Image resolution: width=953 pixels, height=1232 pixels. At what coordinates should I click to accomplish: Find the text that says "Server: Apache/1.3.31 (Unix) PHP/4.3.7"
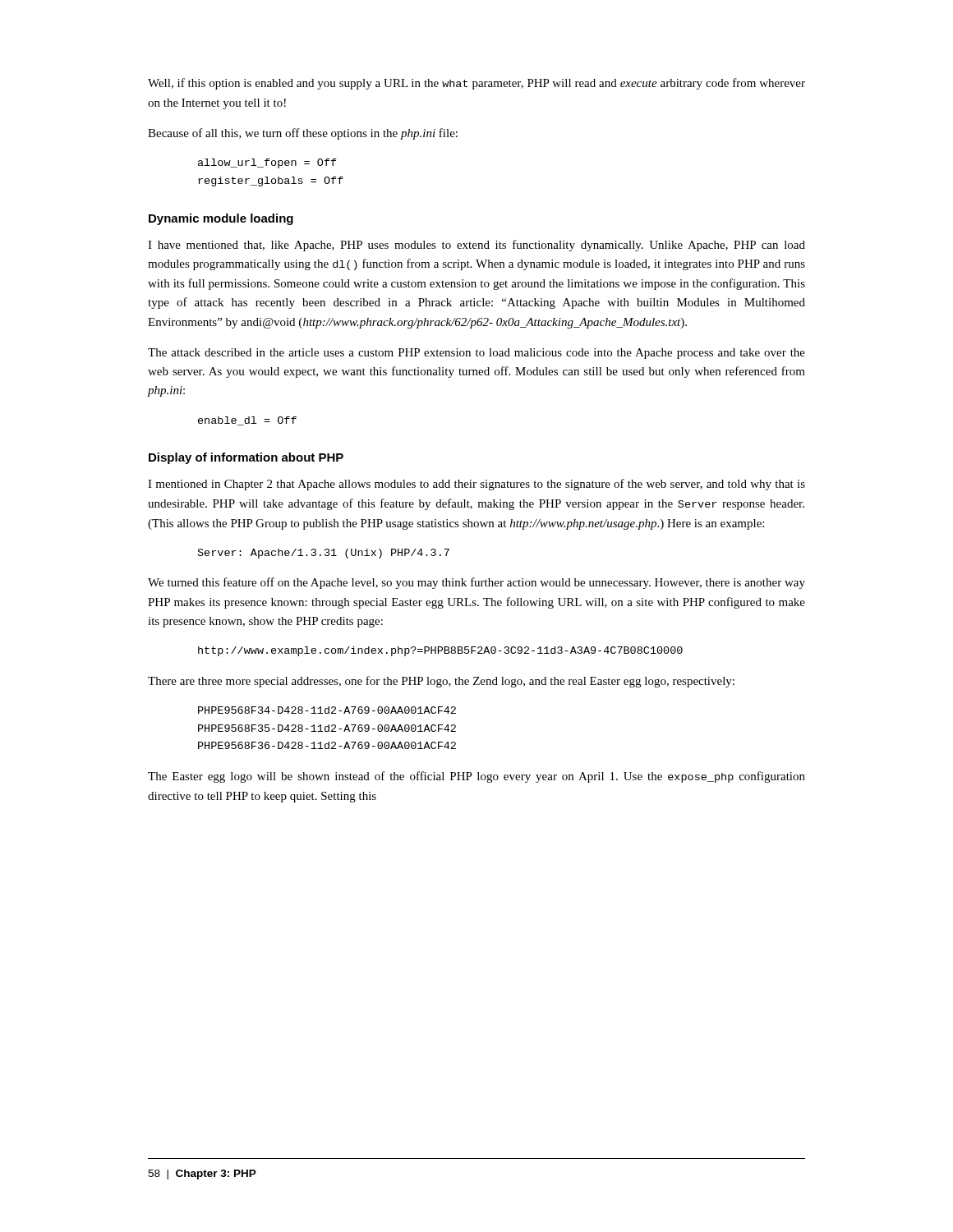(x=324, y=553)
